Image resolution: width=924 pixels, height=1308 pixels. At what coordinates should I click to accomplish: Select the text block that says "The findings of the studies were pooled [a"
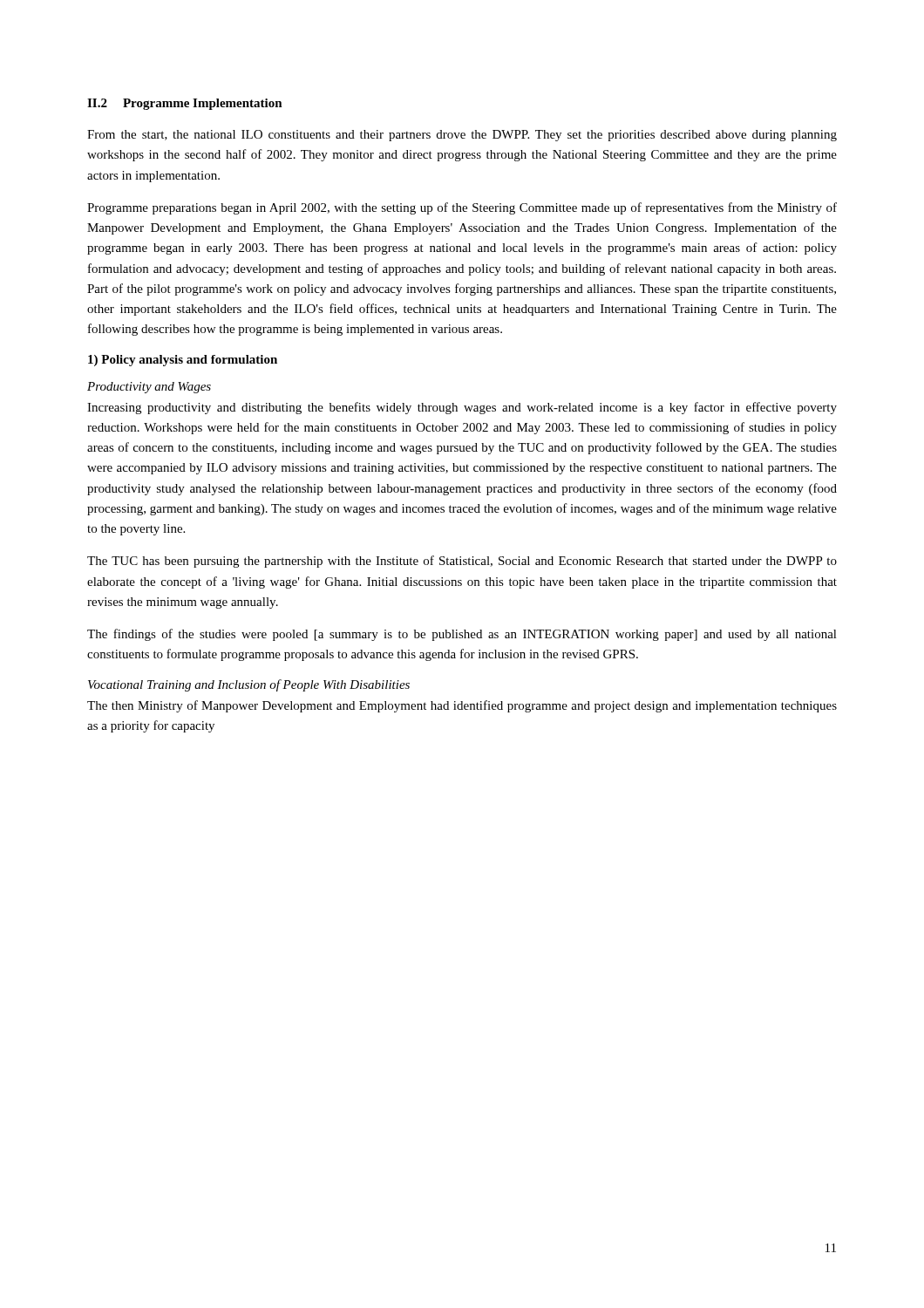click(462, 645)
